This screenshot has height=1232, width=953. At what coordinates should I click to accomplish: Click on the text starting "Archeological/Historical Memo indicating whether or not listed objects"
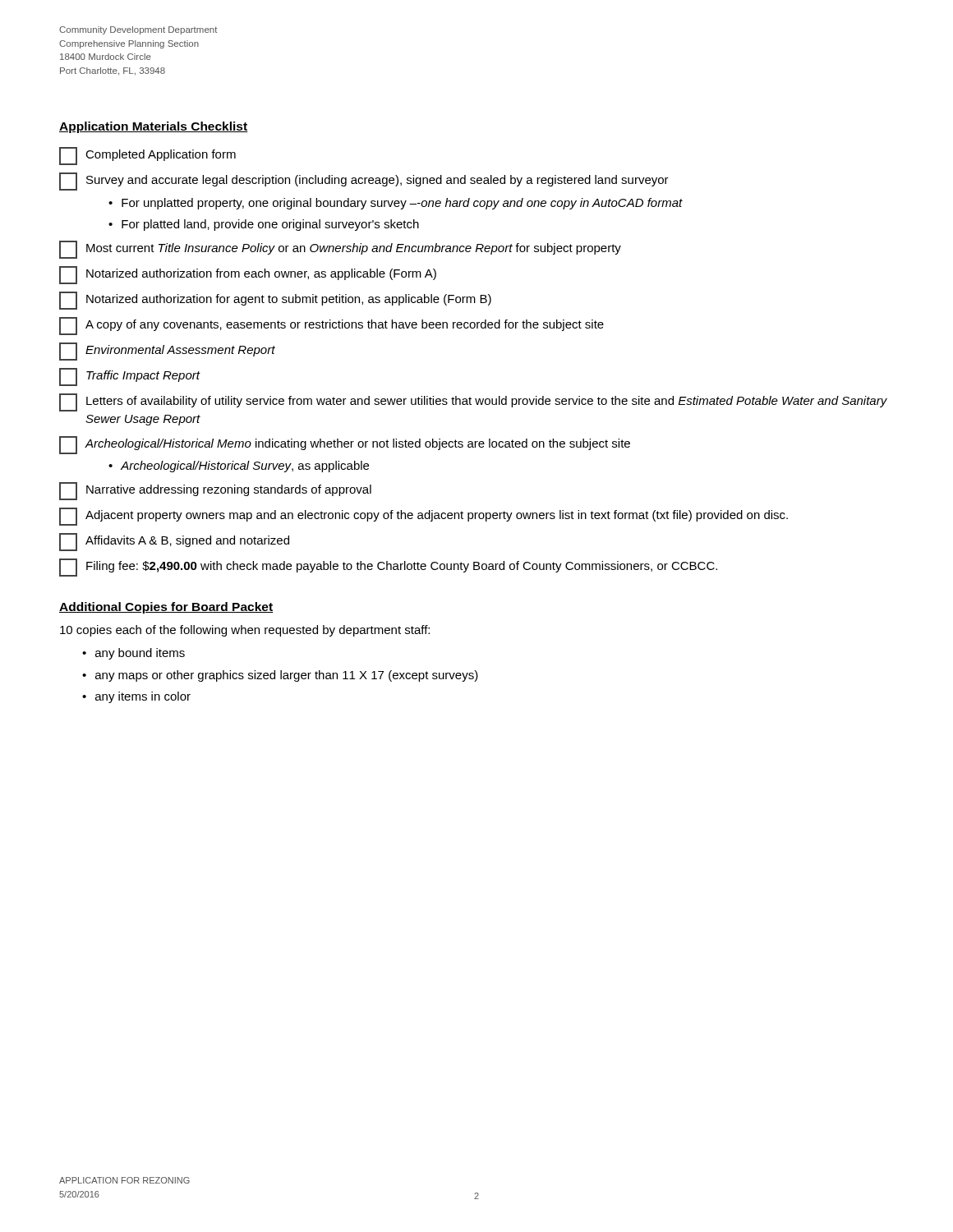click(x=476, y=456)
